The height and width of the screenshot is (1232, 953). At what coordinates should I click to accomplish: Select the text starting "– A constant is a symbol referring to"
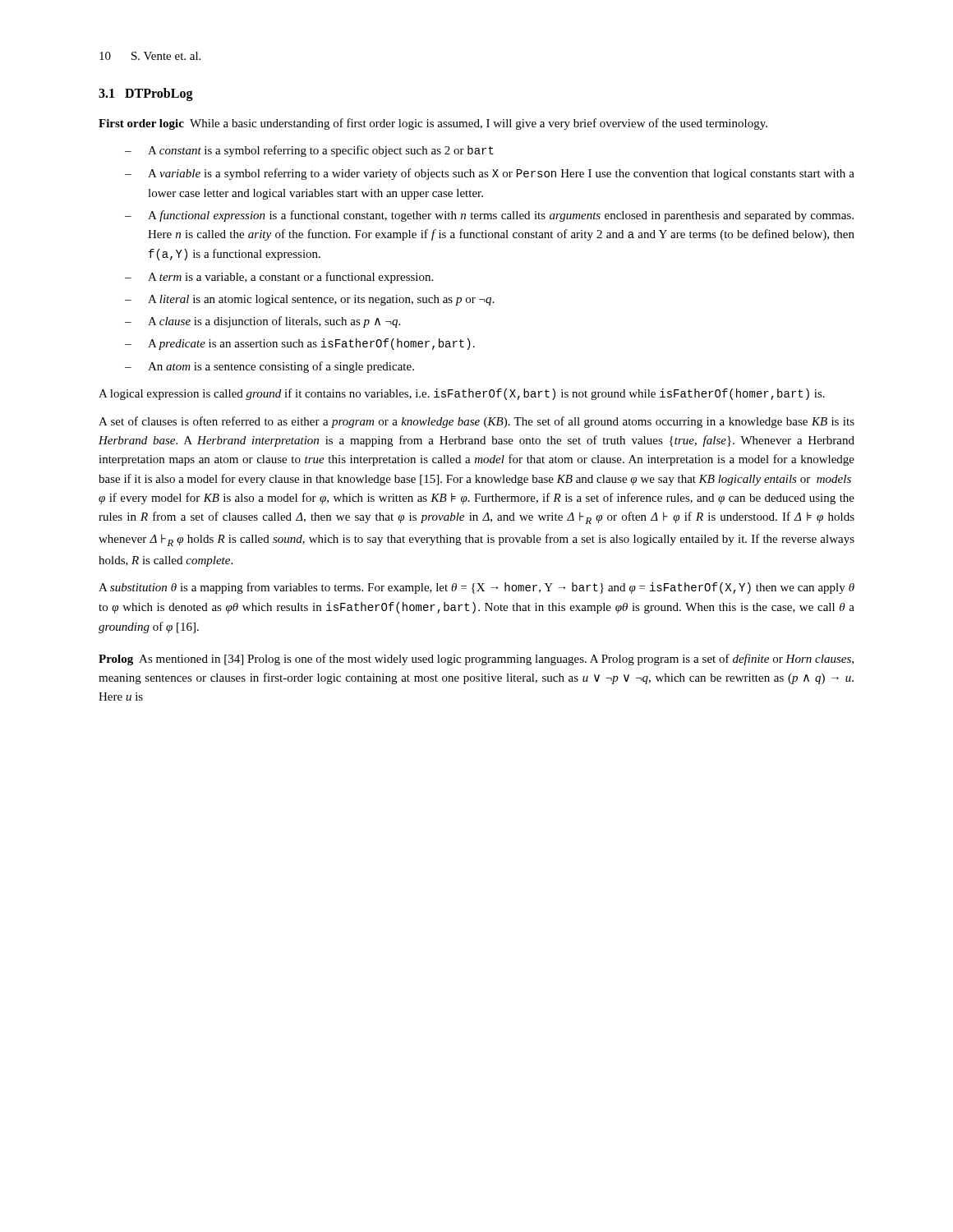click(x=490, y=151)
